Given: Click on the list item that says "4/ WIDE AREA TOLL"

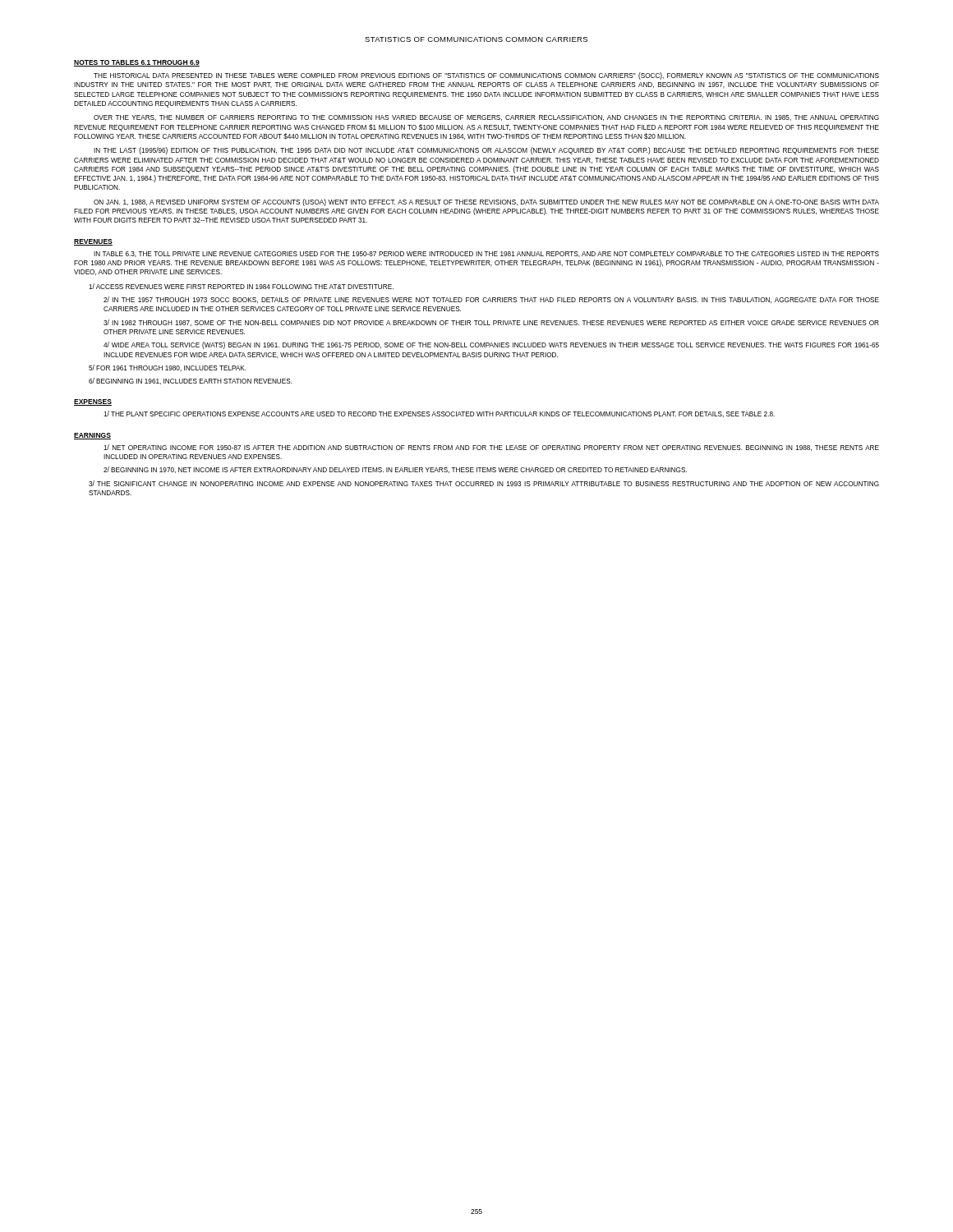Looking at the screenshot, I should click(x=491, y=350).
